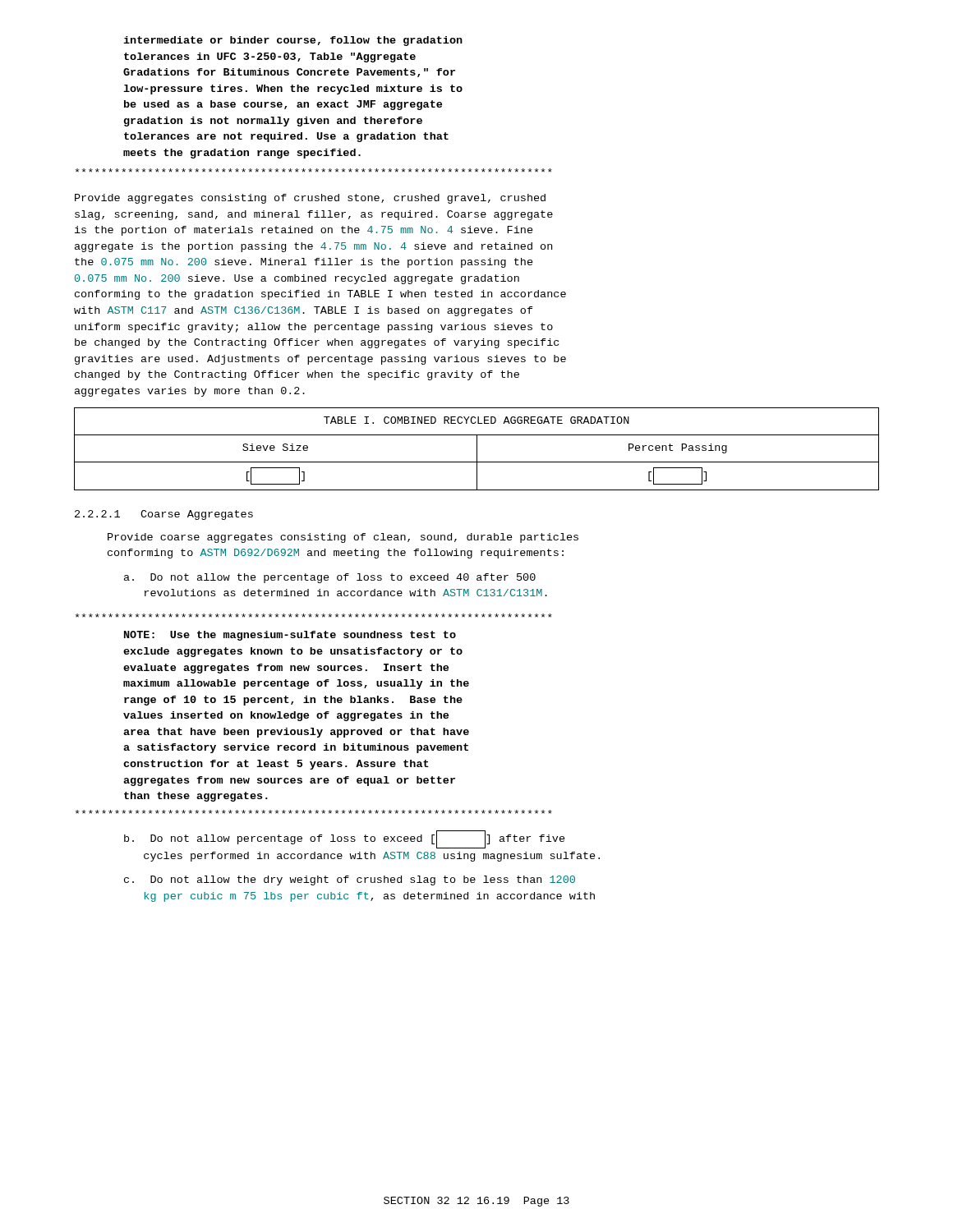The height and width of the screenshot is (1232, 953).
Task: Click on the block starting "Provide aggregates consisting of crushed stone, crushed"
Action: pos(320,295)
